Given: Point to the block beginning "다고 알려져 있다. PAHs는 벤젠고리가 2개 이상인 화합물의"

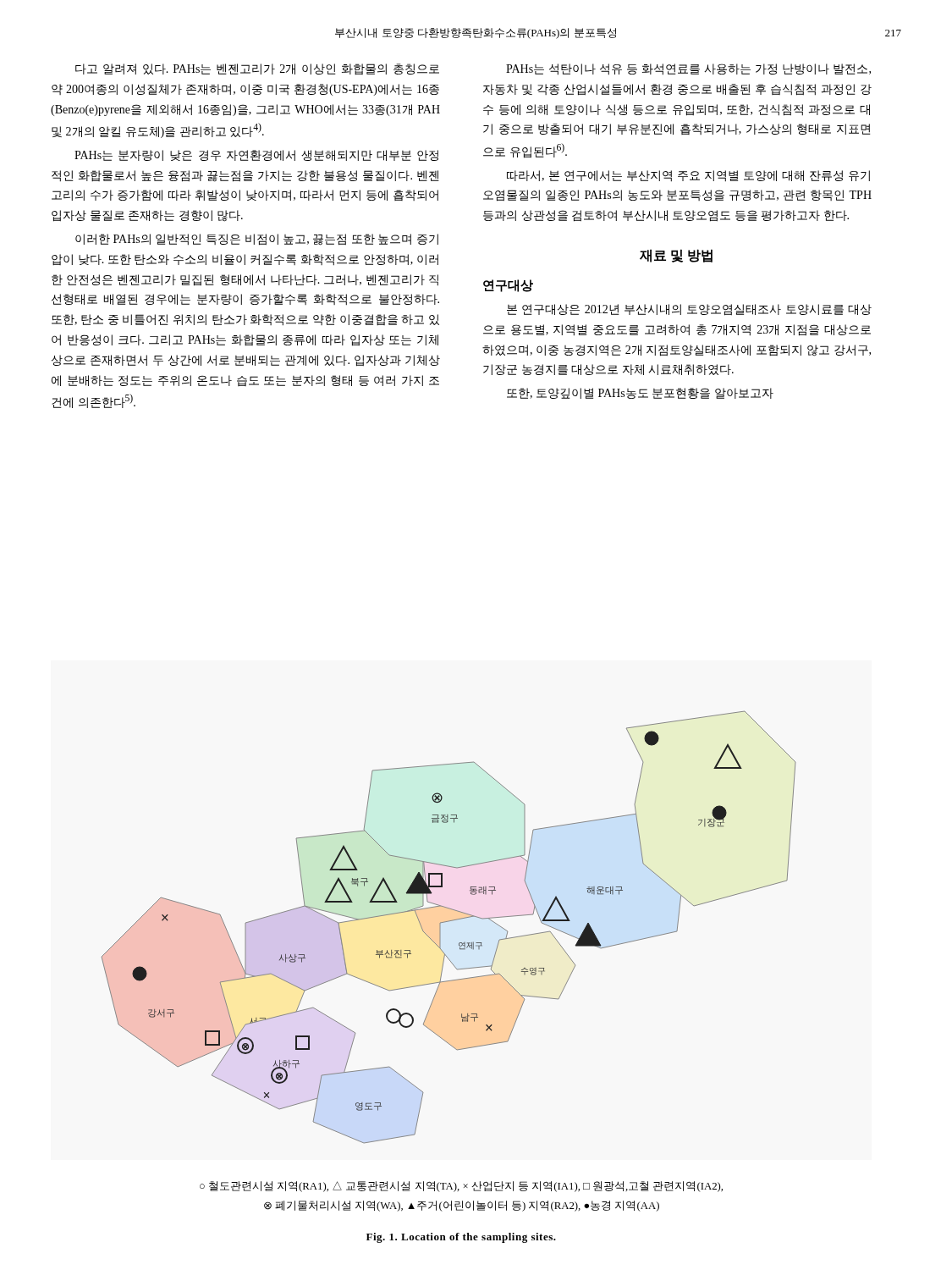Looking at the screenshot, I should click(245, 101).
